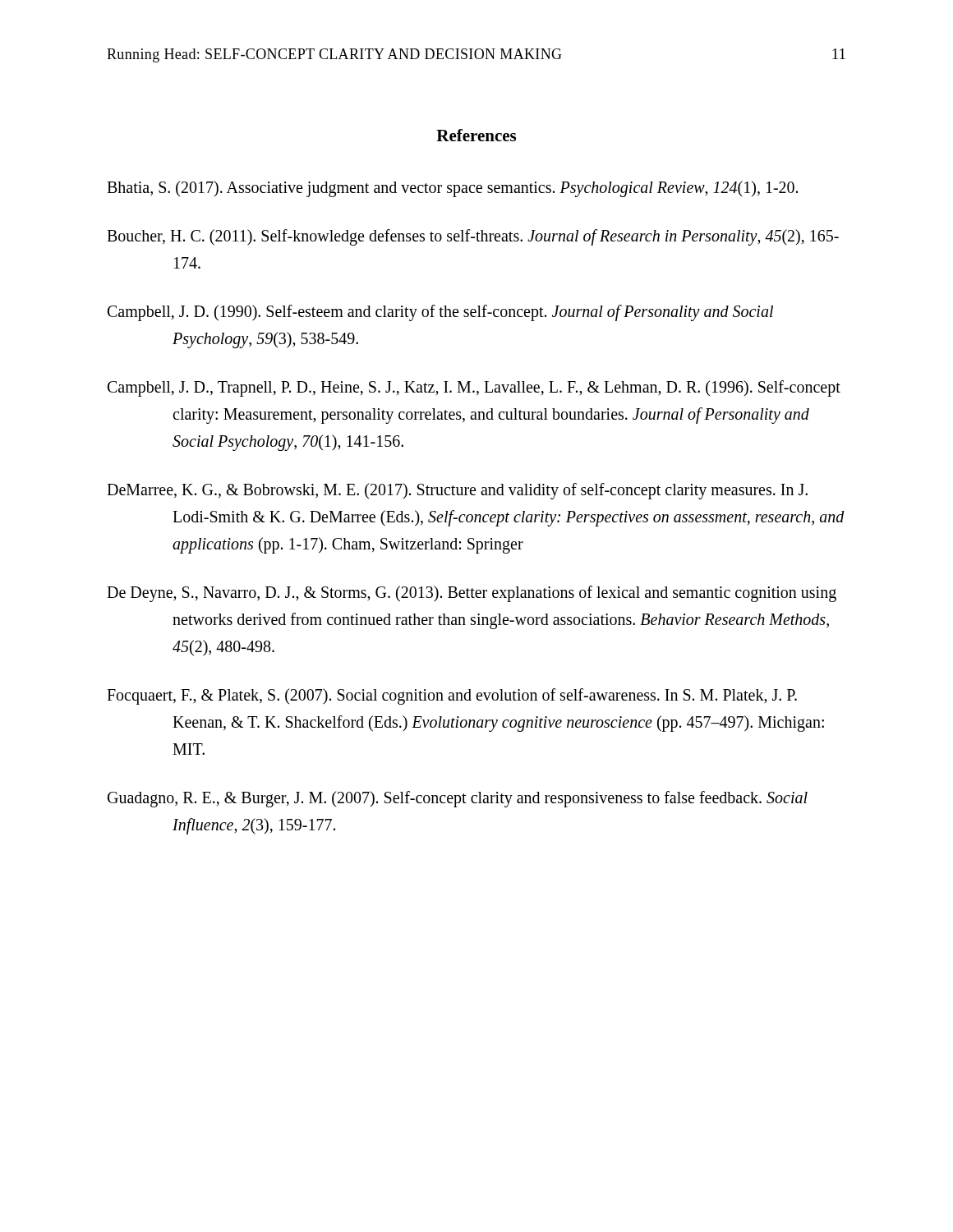Locate a section header

(x=476, y=136)
